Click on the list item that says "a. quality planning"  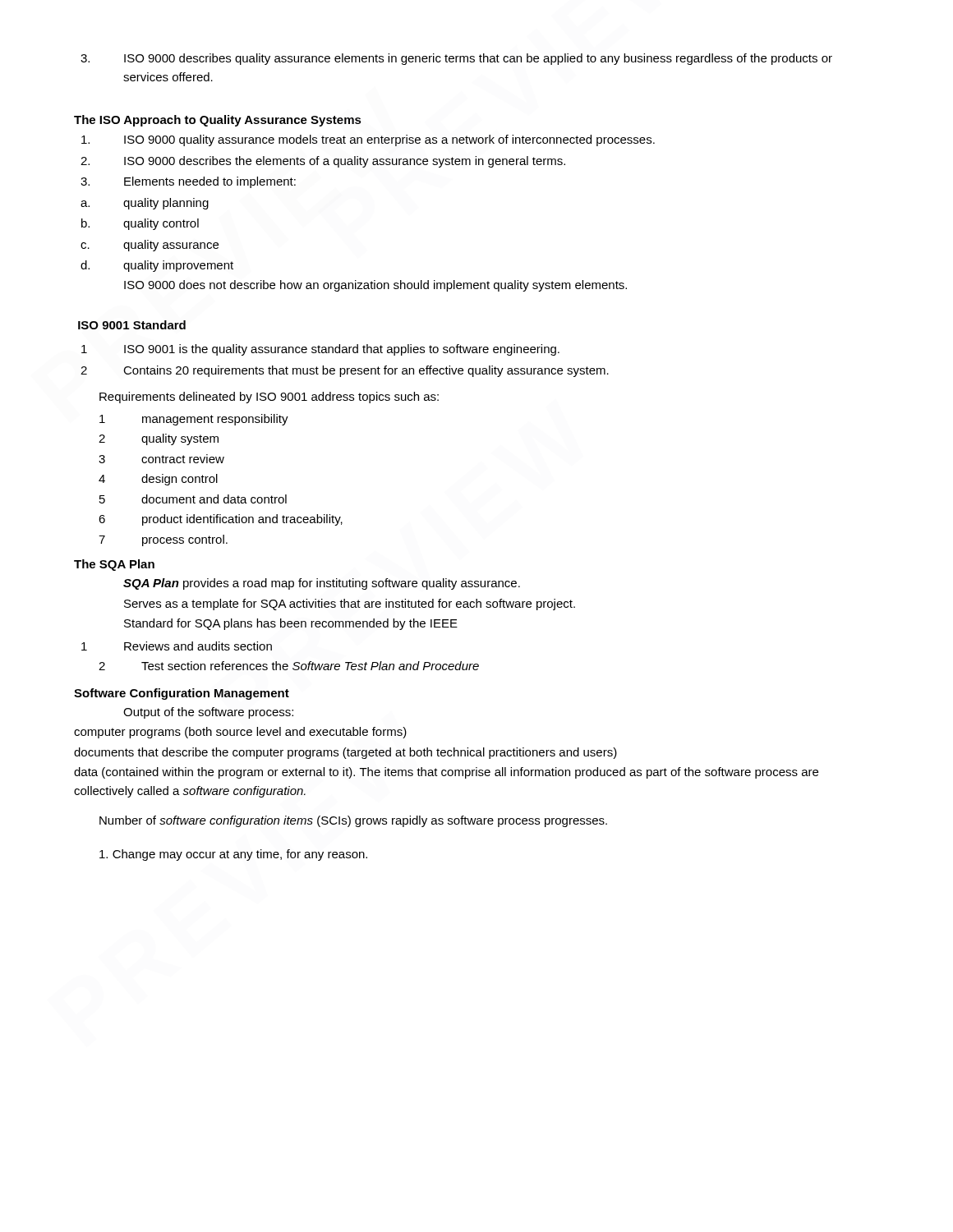[141, 203]
